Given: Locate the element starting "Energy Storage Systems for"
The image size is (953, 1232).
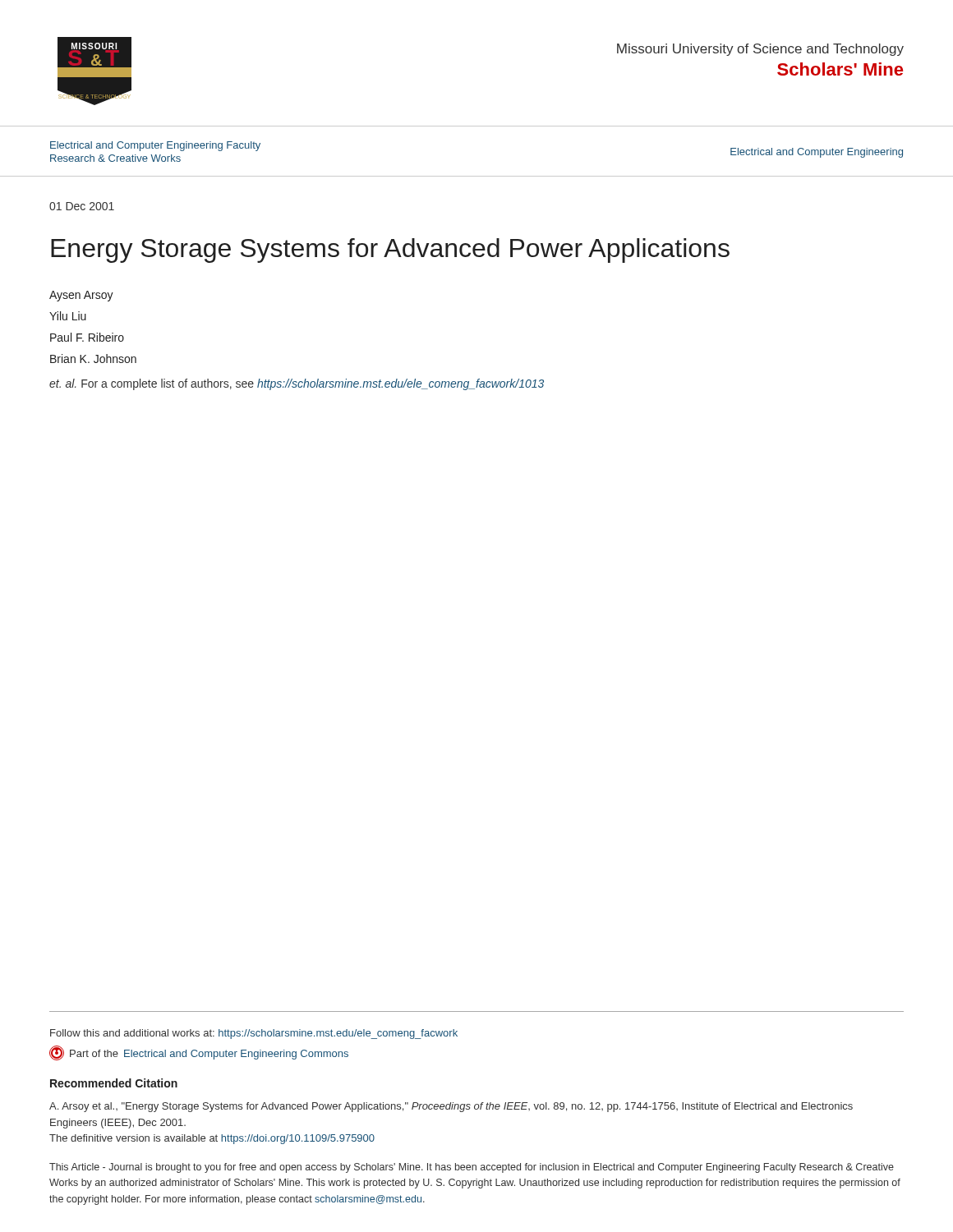Looking at the screenshot, I should click(476, 248).
